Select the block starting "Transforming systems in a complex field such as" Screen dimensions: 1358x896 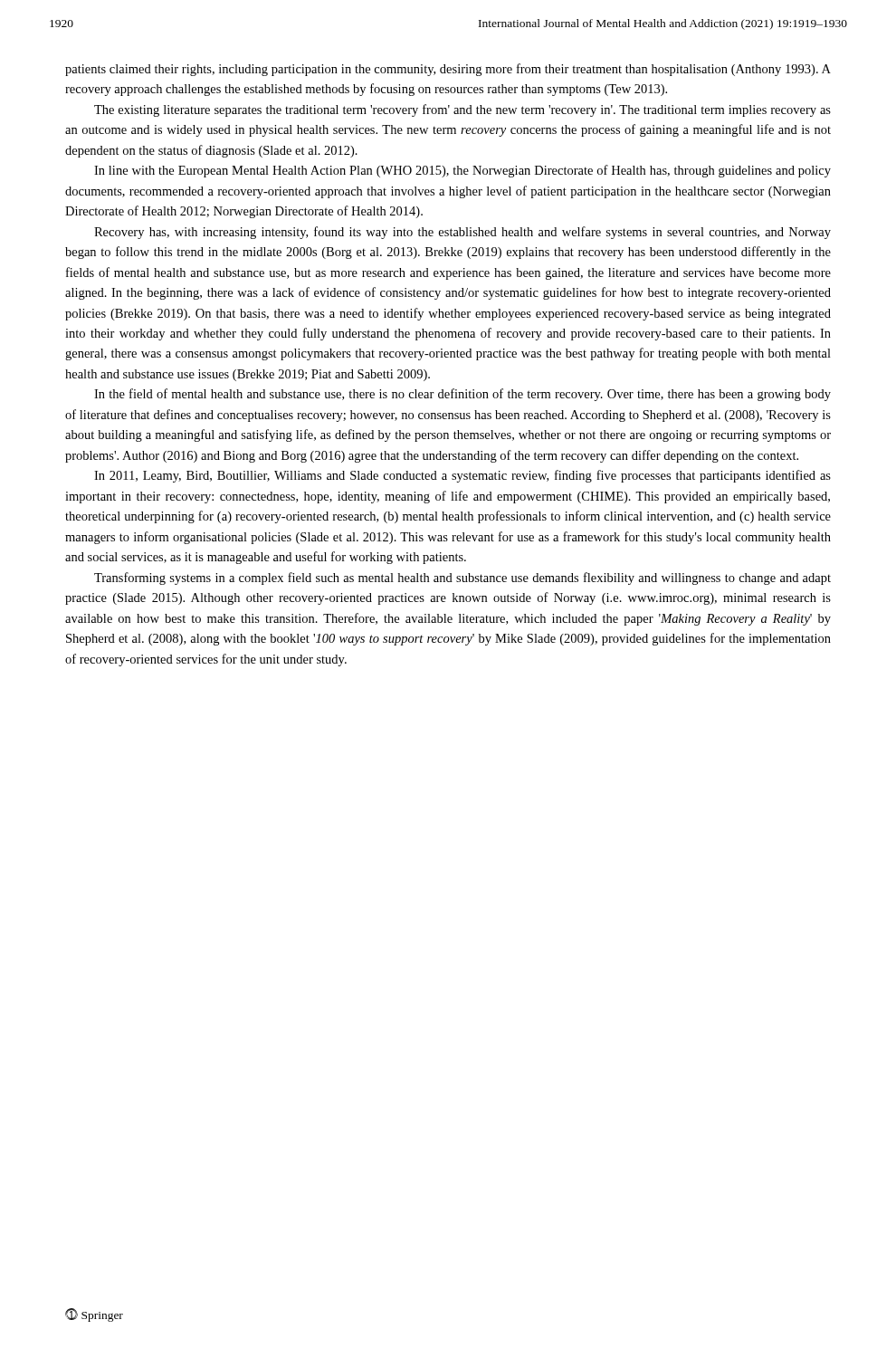point(448,618)
